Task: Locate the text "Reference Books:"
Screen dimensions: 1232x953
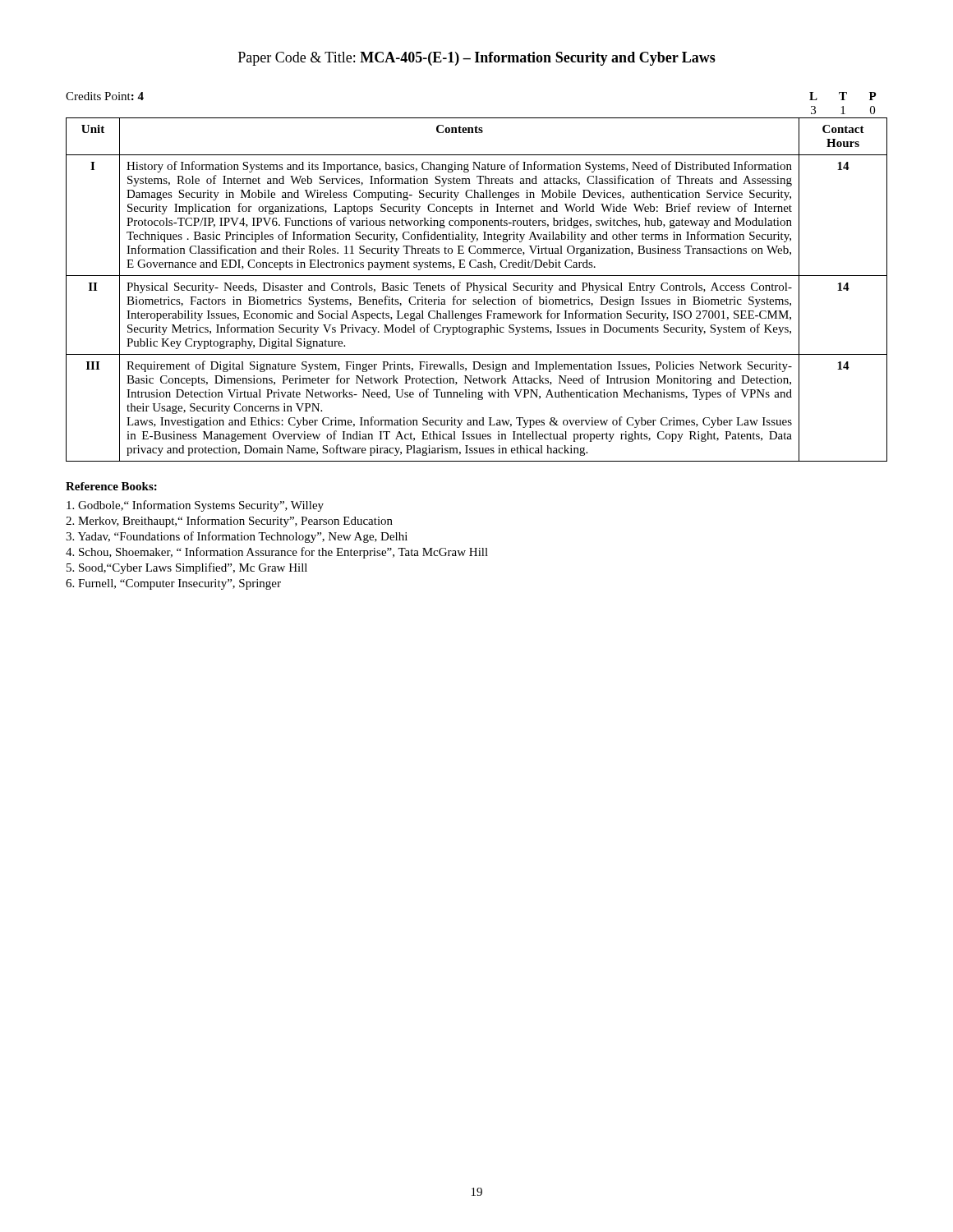Action: [x=112, y=486]
